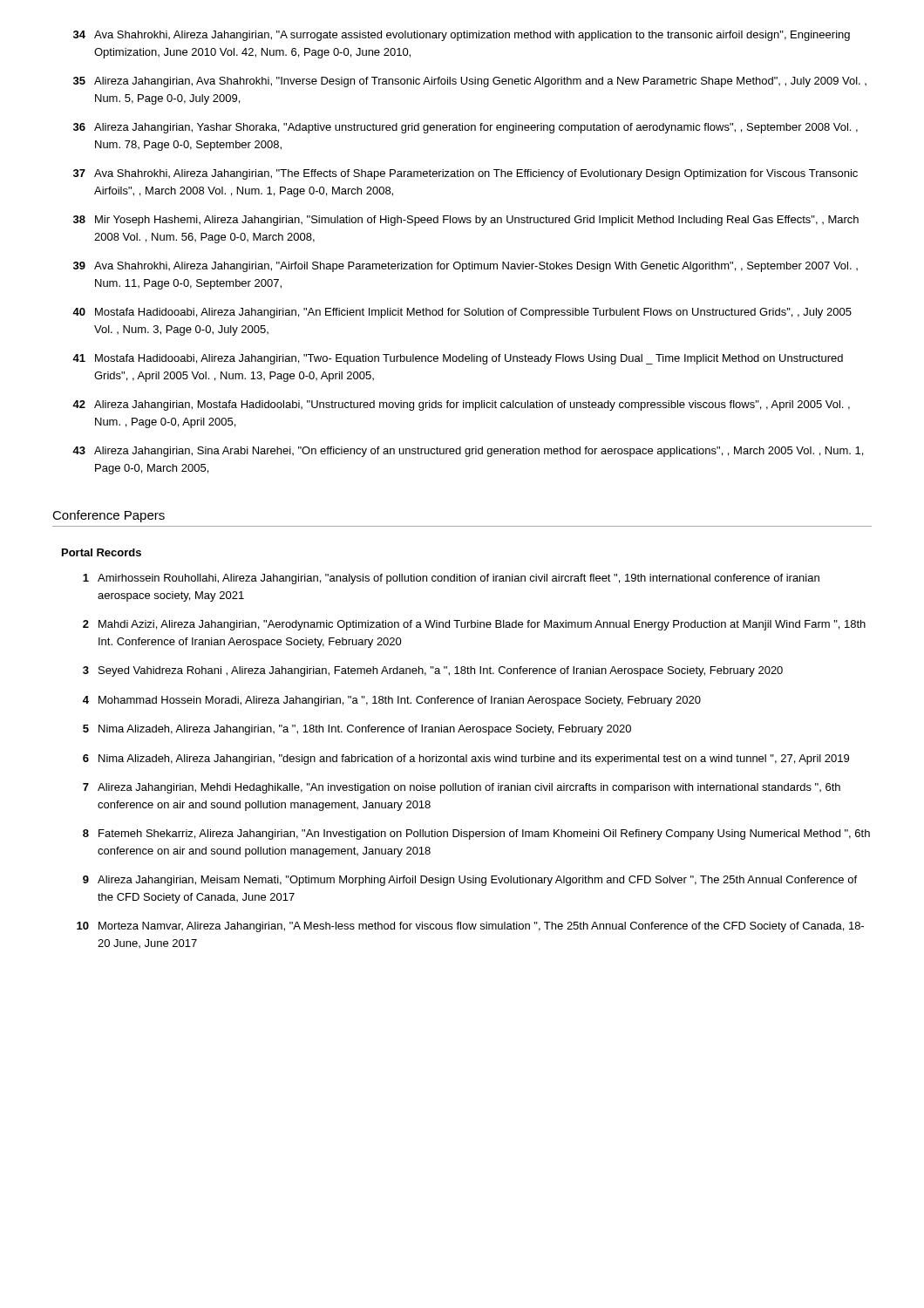
Task: Click on the list item that says "10 Morteza Namvar, Alireza Jahangirian, "A"
Action: coord(466,934)
